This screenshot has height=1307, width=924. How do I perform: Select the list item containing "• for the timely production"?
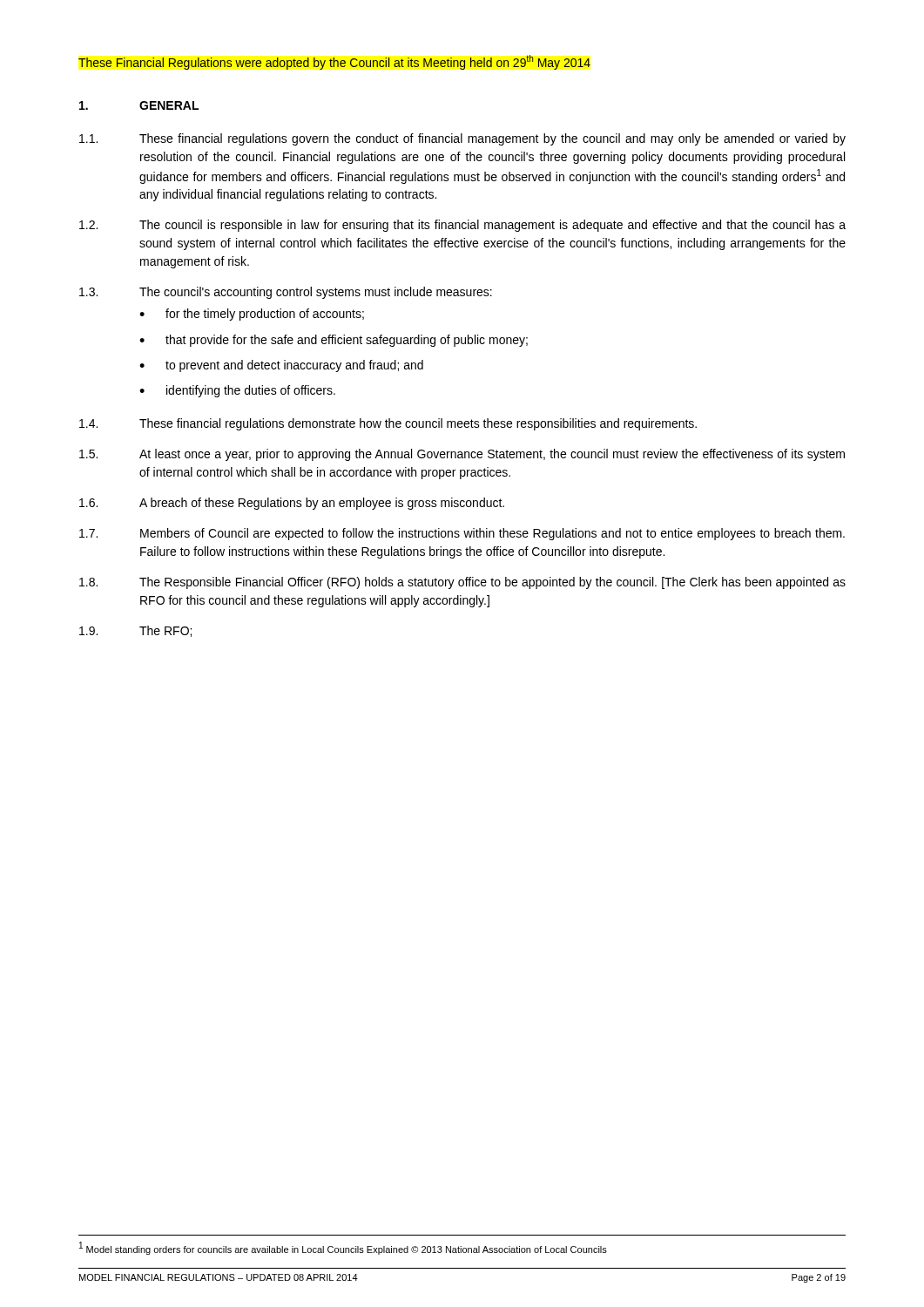coord(252,315)
